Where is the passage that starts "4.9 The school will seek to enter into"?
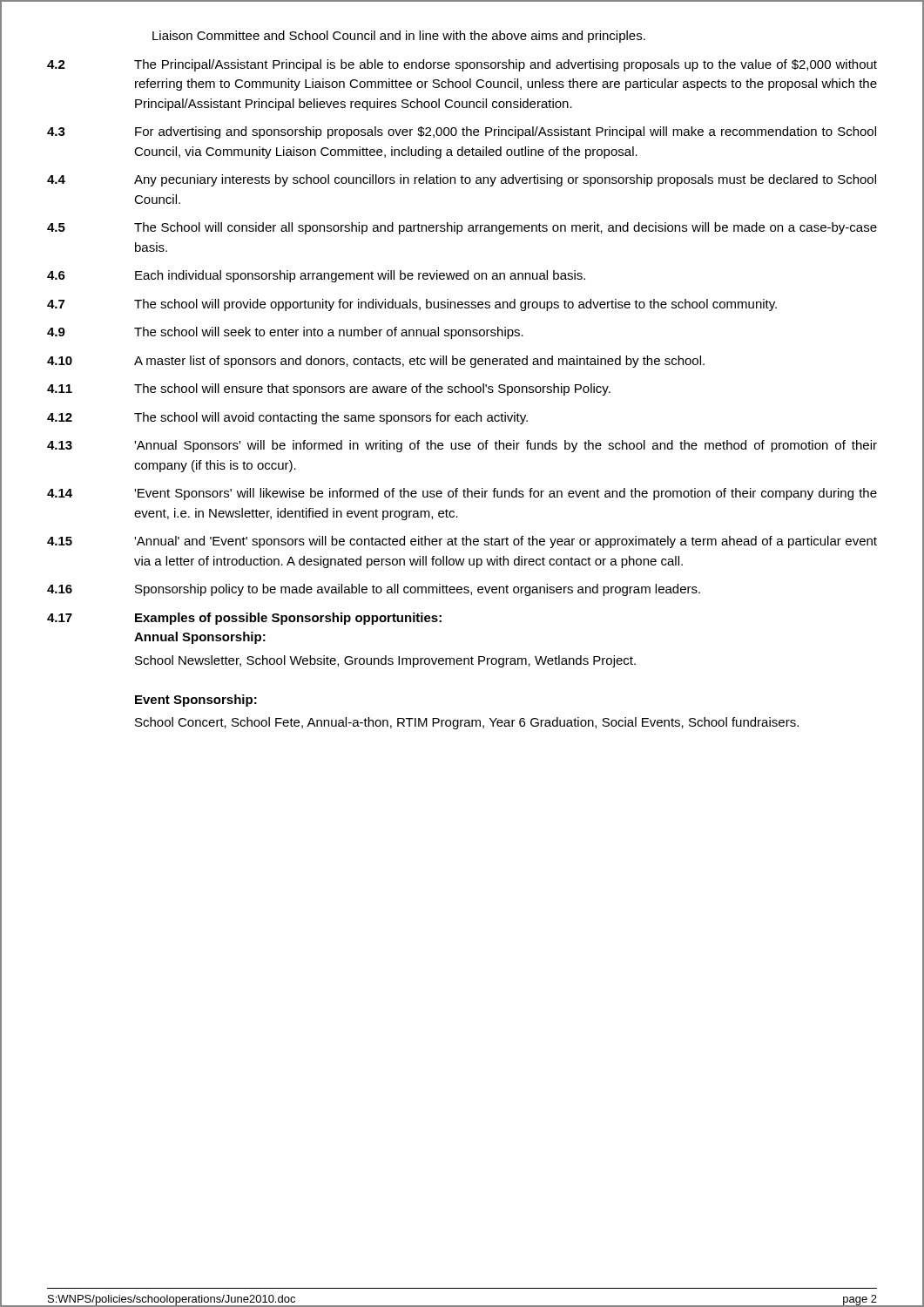This screenshot has height=1307, width=924. click(462, 332)
